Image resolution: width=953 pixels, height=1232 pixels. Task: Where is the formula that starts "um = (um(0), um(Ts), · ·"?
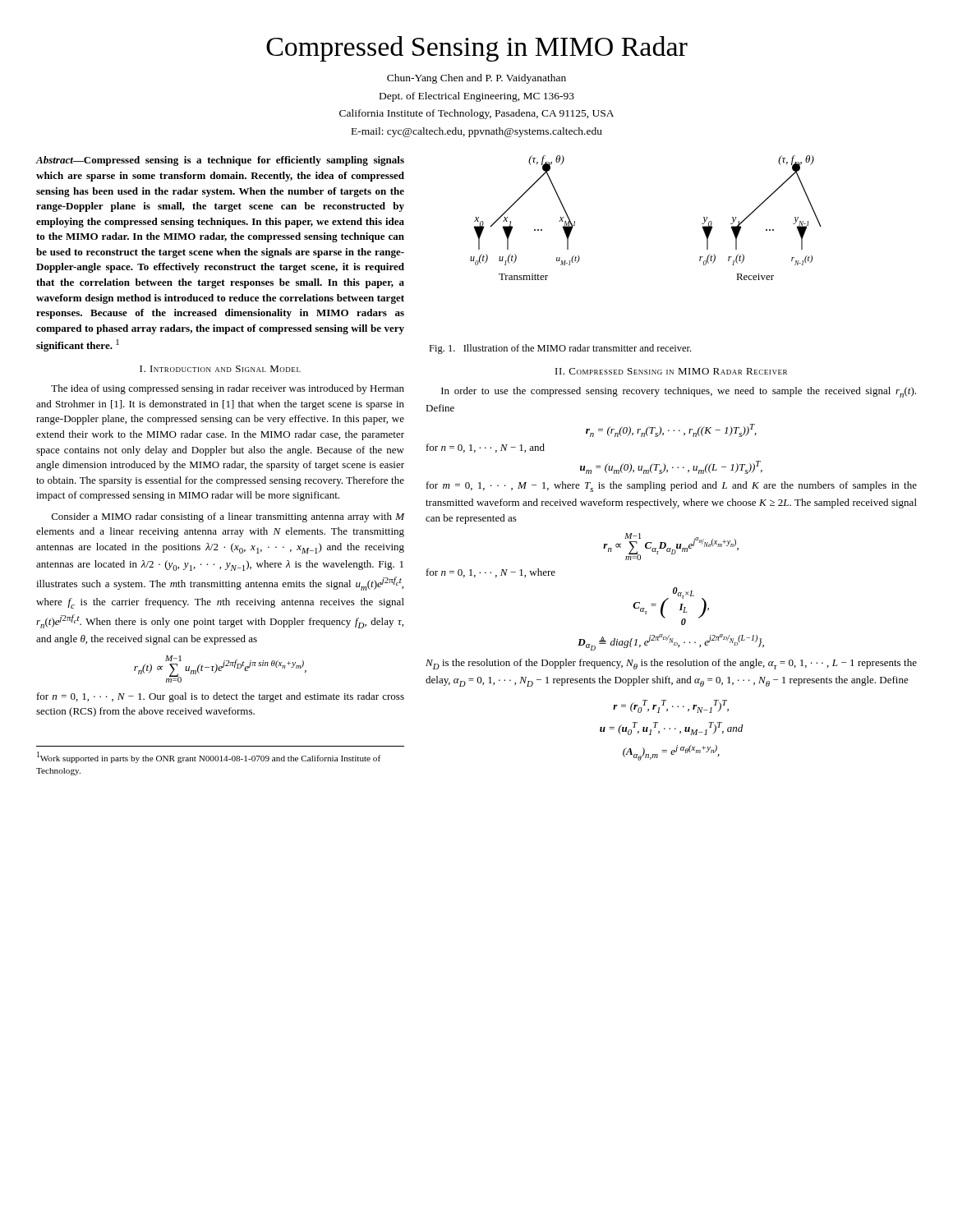(671, 467)
